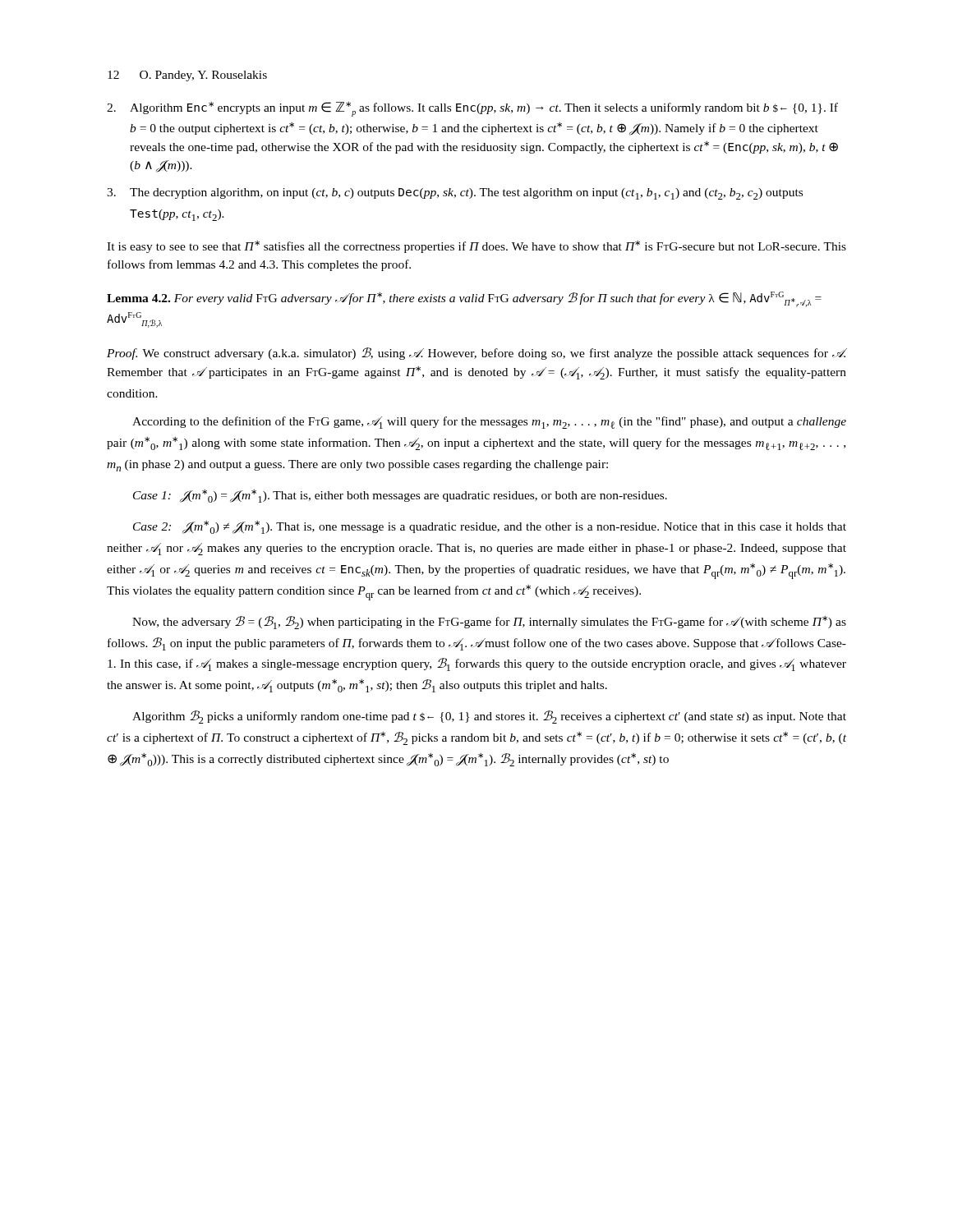Click on the block starting "Now, the adversary ℬ = (ℬ1, ℬ2)"

(476, 654)
